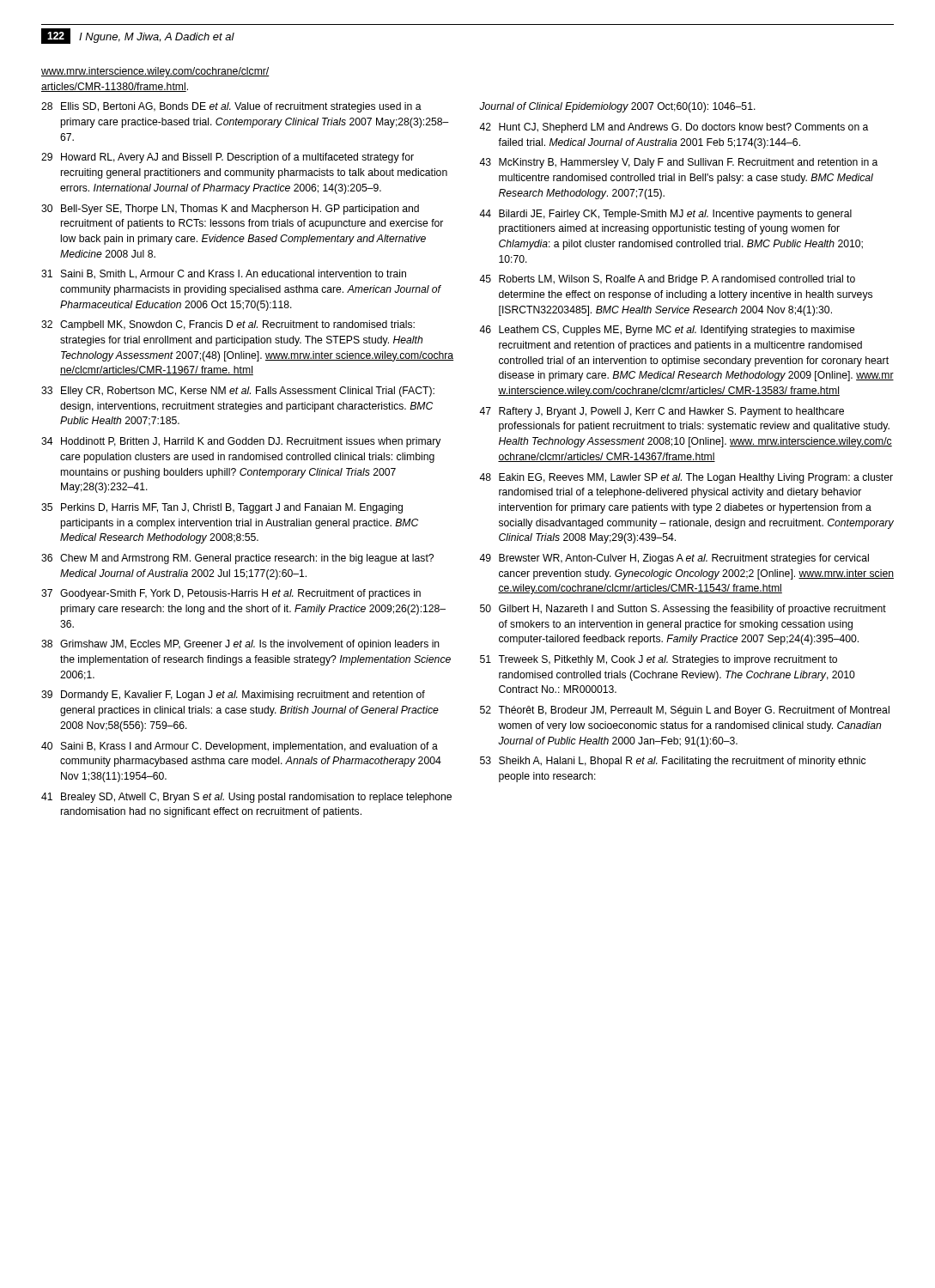935x1288 pixels.
Task: Point to the passage starting "29 Howard RL, Avery"
Action: click(x=248, y=173)
